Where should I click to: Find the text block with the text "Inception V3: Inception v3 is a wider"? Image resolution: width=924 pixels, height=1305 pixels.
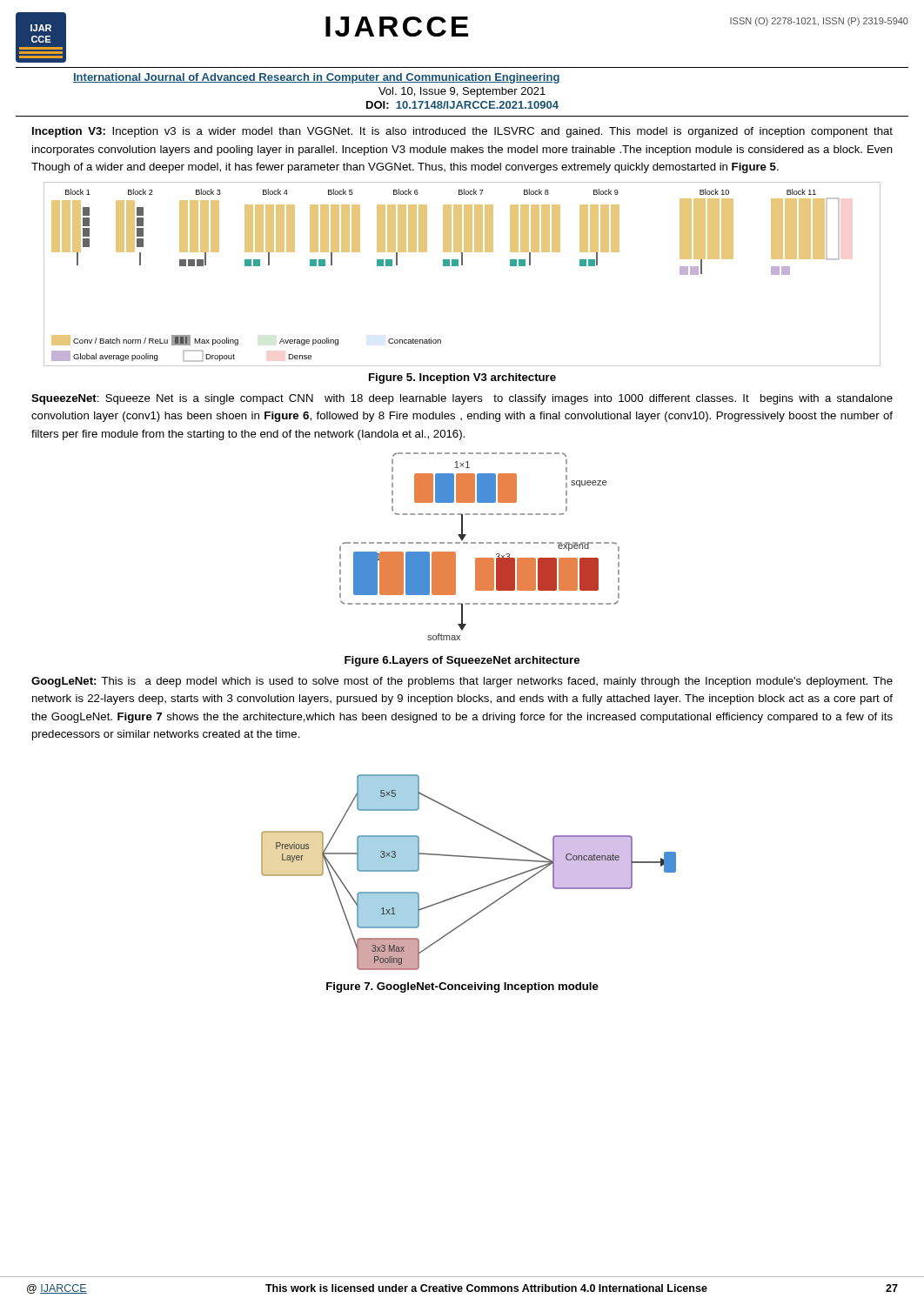(x=462, y=149)
